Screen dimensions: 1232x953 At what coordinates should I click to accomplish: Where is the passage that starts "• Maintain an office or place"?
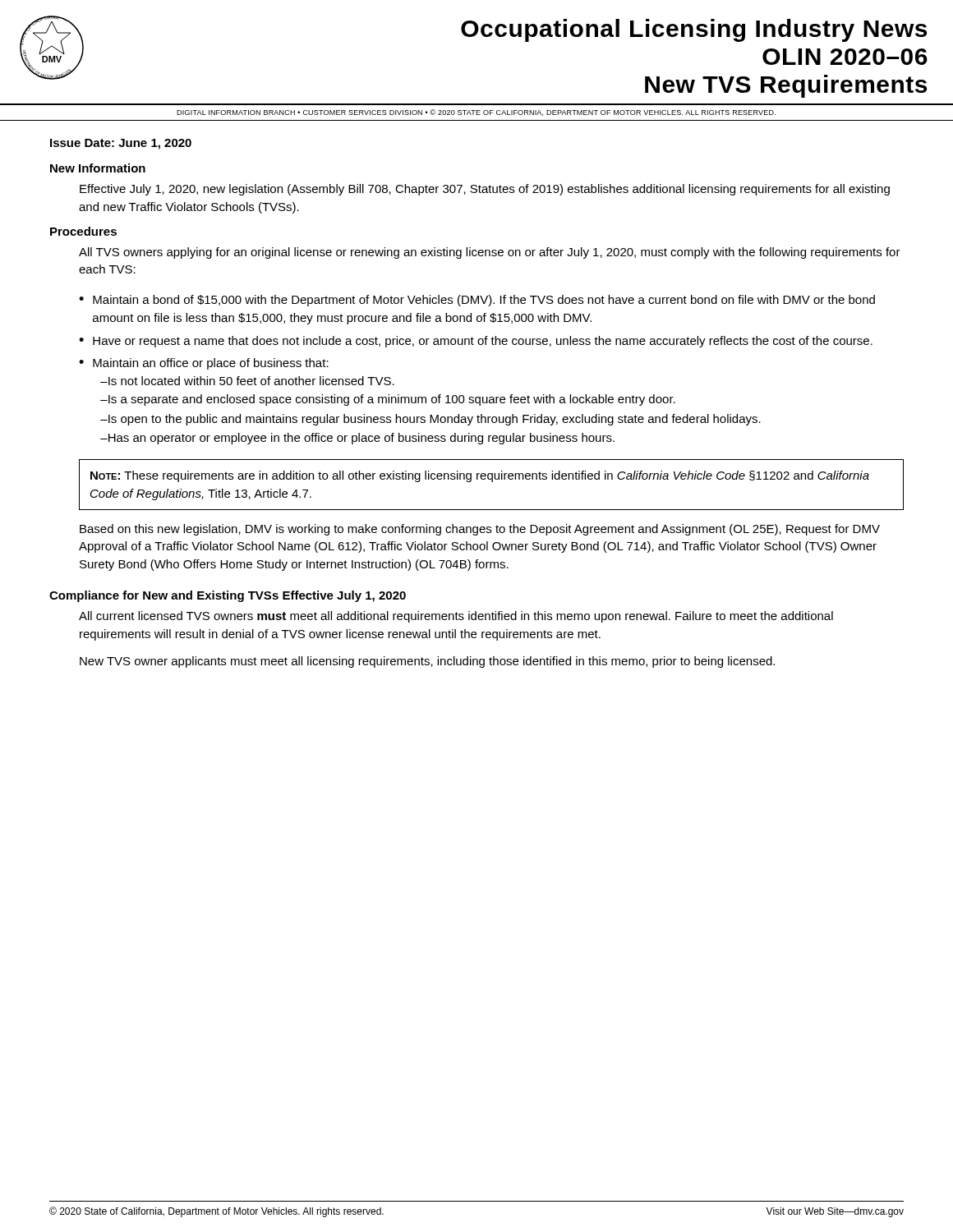pyautogui.click(x=491, y=401)
